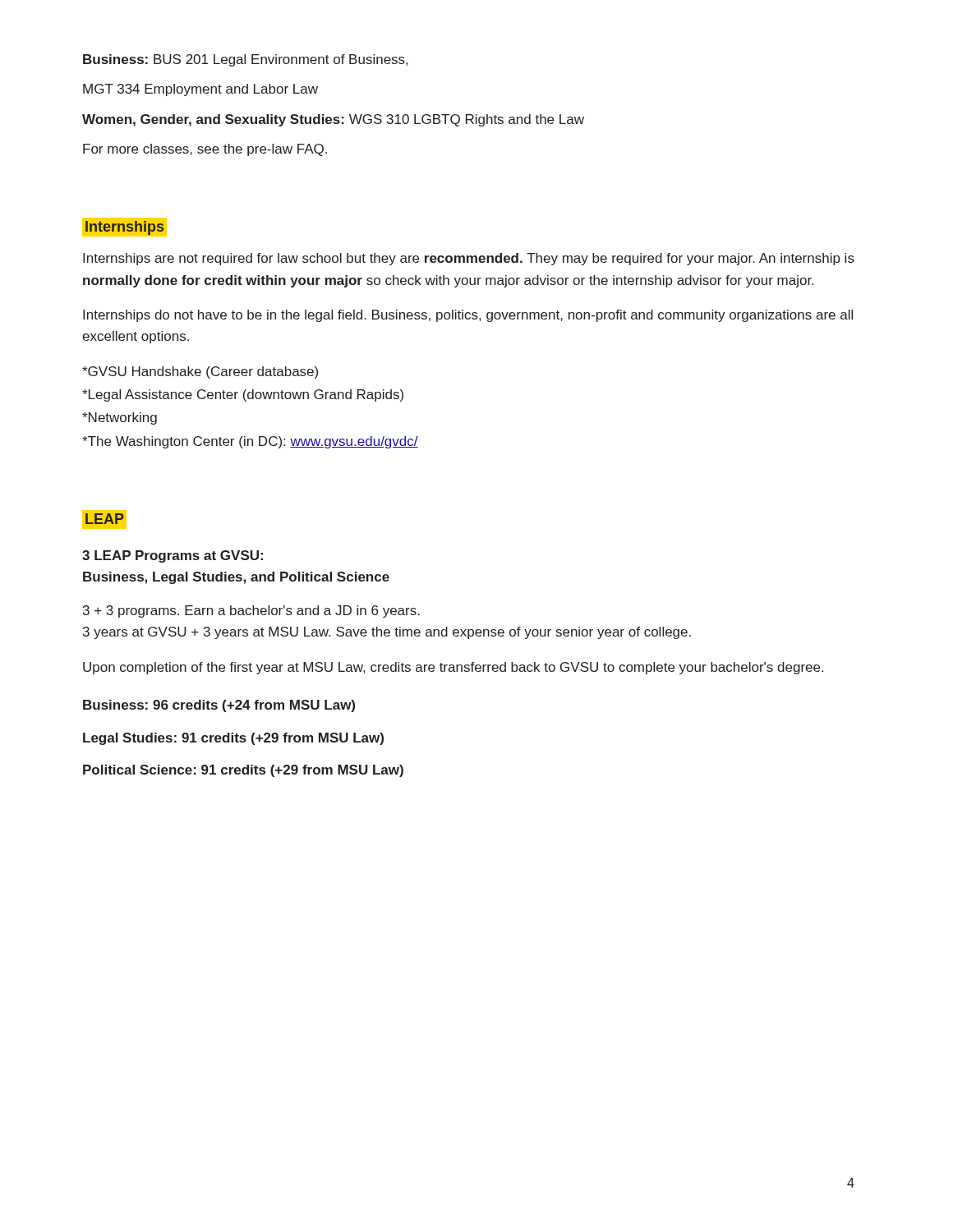
Task: Point to the passage starting "3 + 3"
Action: [387, 622]
